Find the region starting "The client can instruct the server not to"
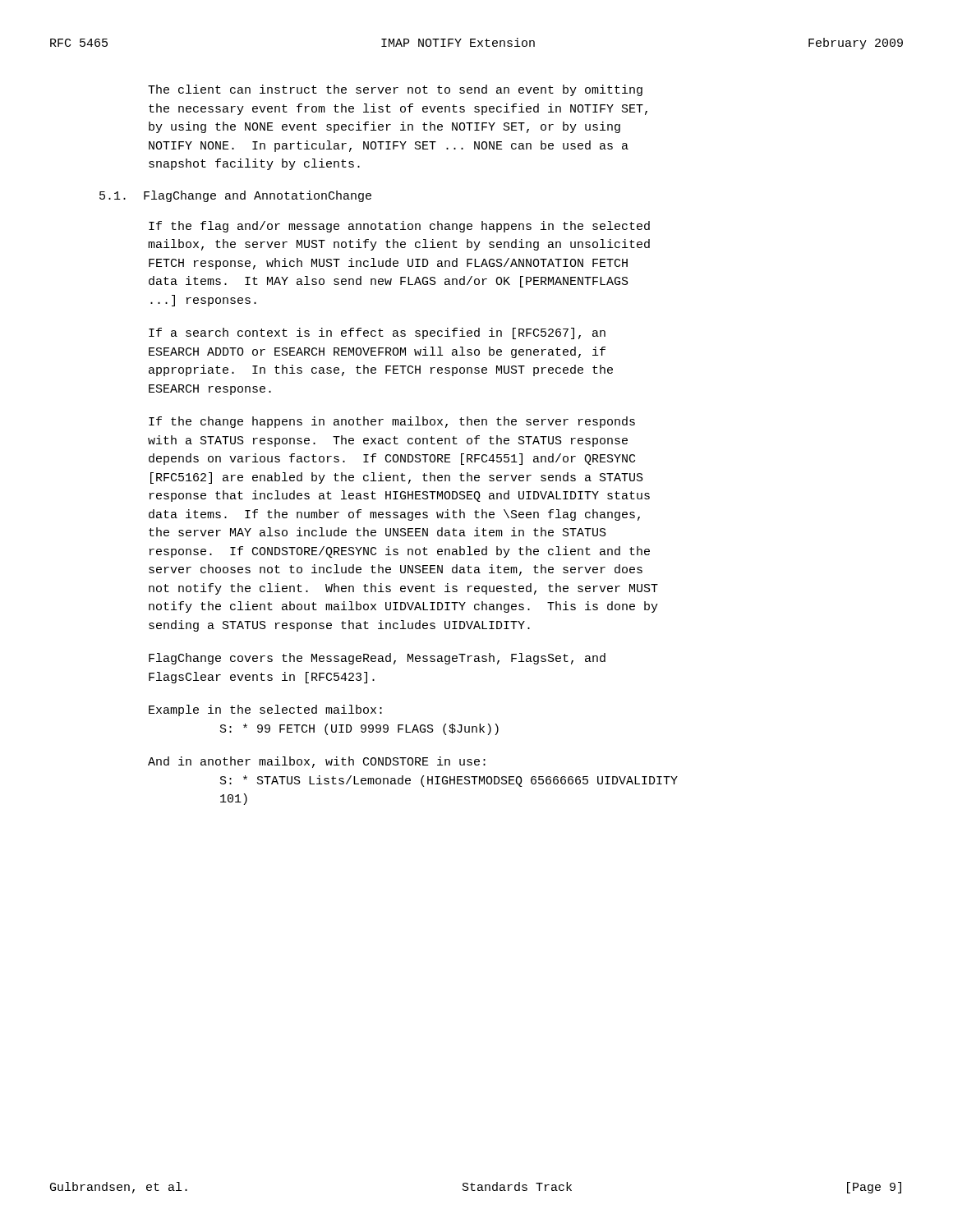 click(x=399, y=128)
